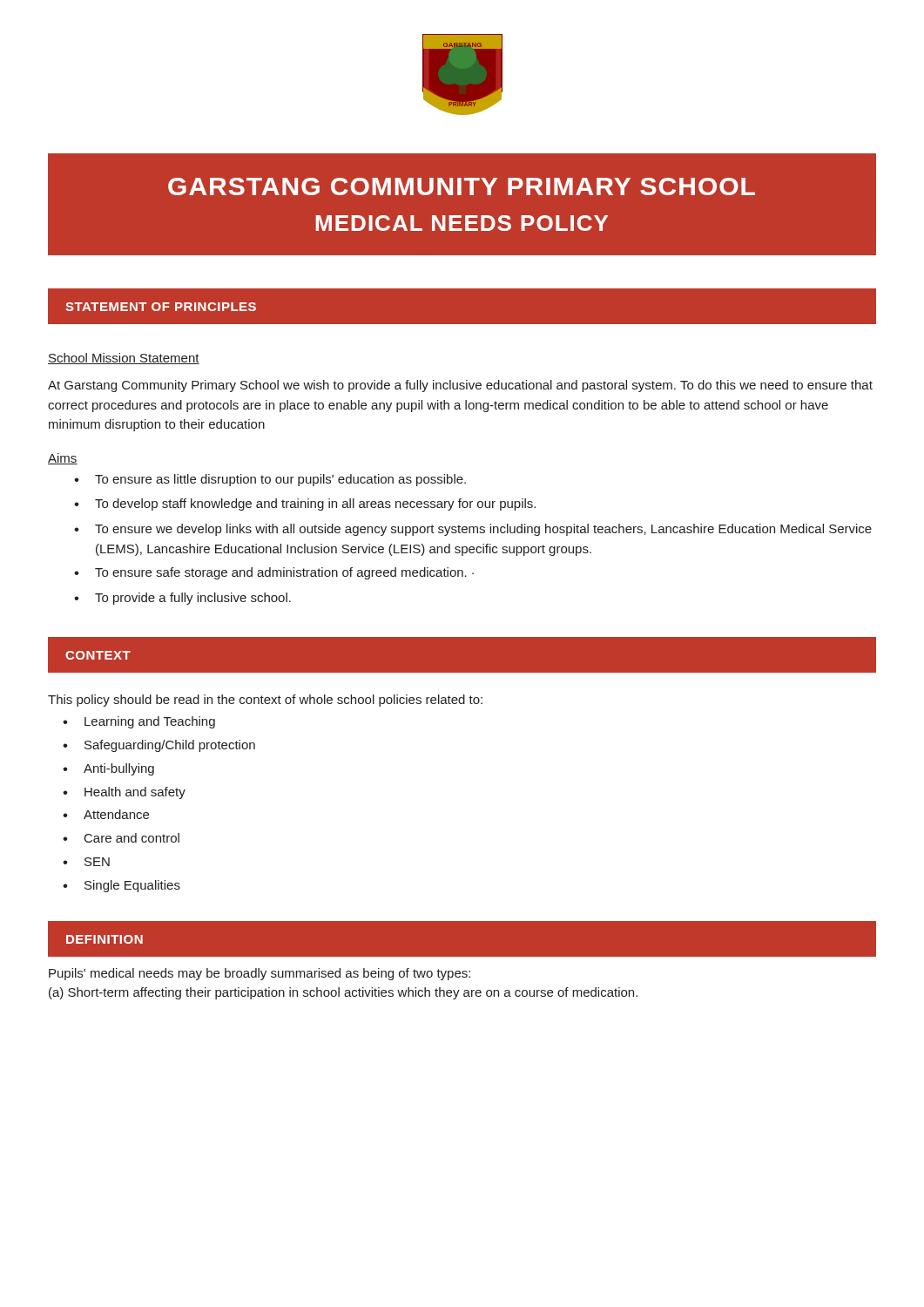Locate the element starting "• Safeguarding/Child protection"
Image resolution: width=924 pixels, height=1307 pixels.
(159, 746)
